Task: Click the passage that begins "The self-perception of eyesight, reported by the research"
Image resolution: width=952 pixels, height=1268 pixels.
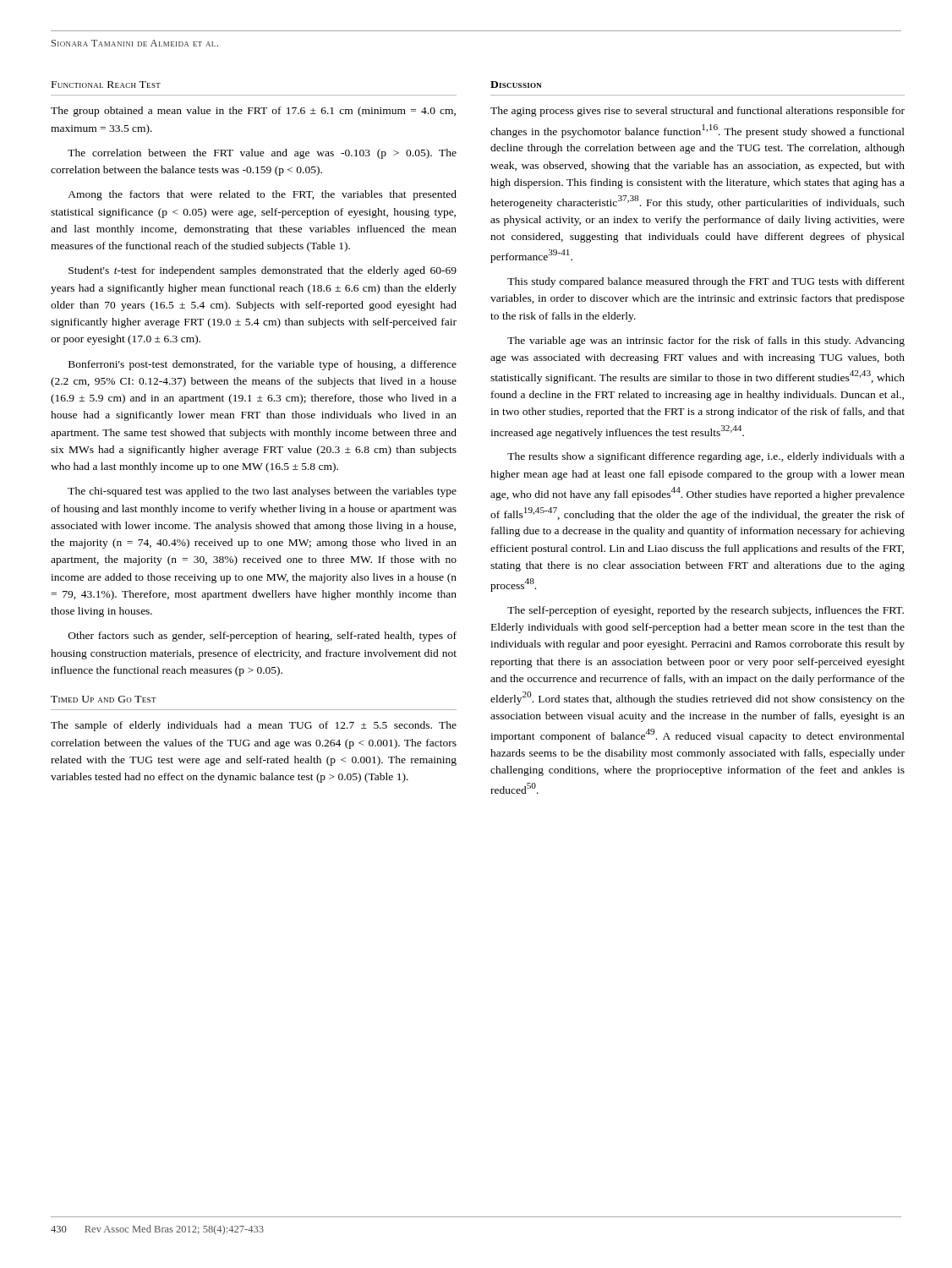Action: (698, 700)
